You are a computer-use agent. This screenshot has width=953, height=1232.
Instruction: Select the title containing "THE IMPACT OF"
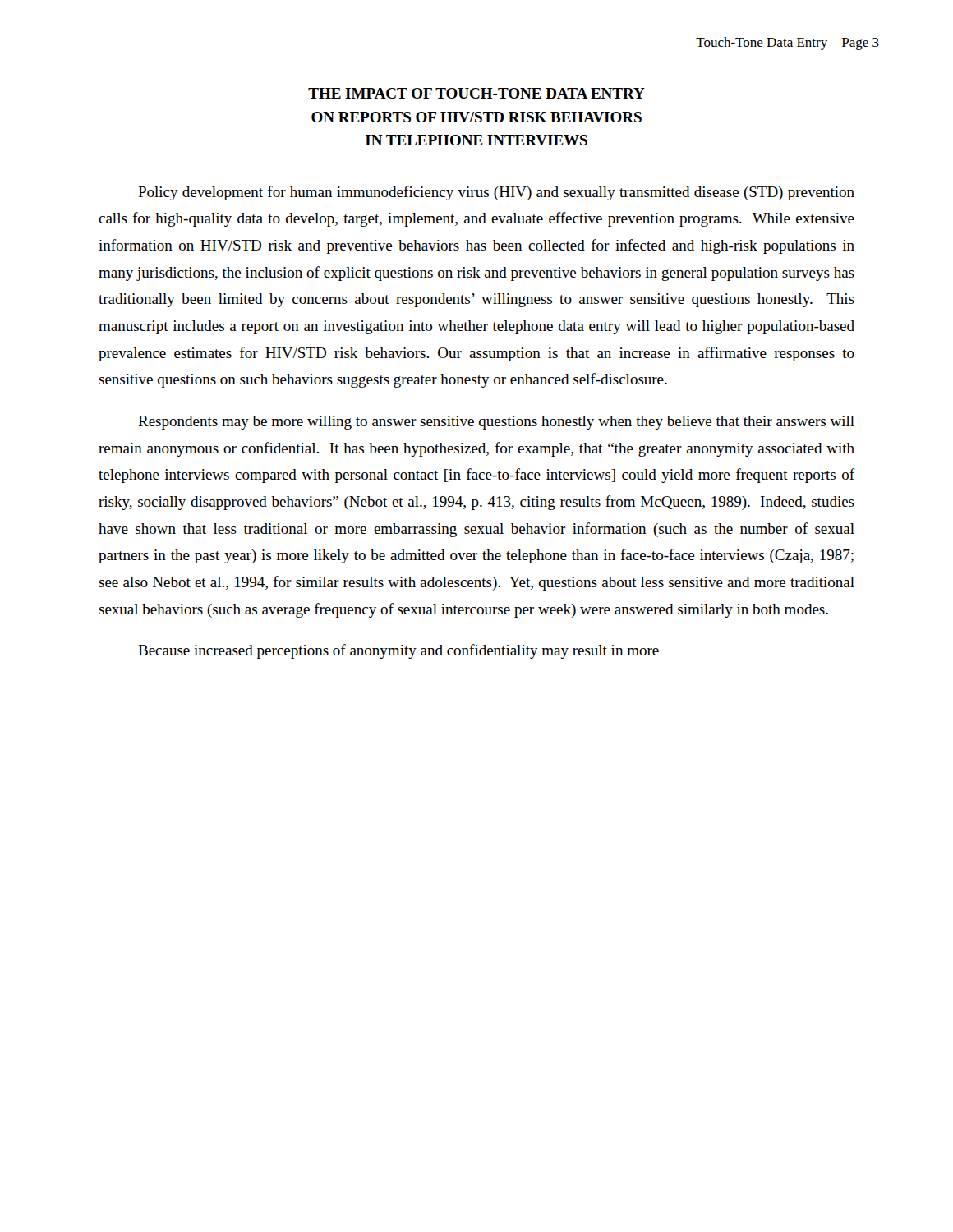(476, 117)
